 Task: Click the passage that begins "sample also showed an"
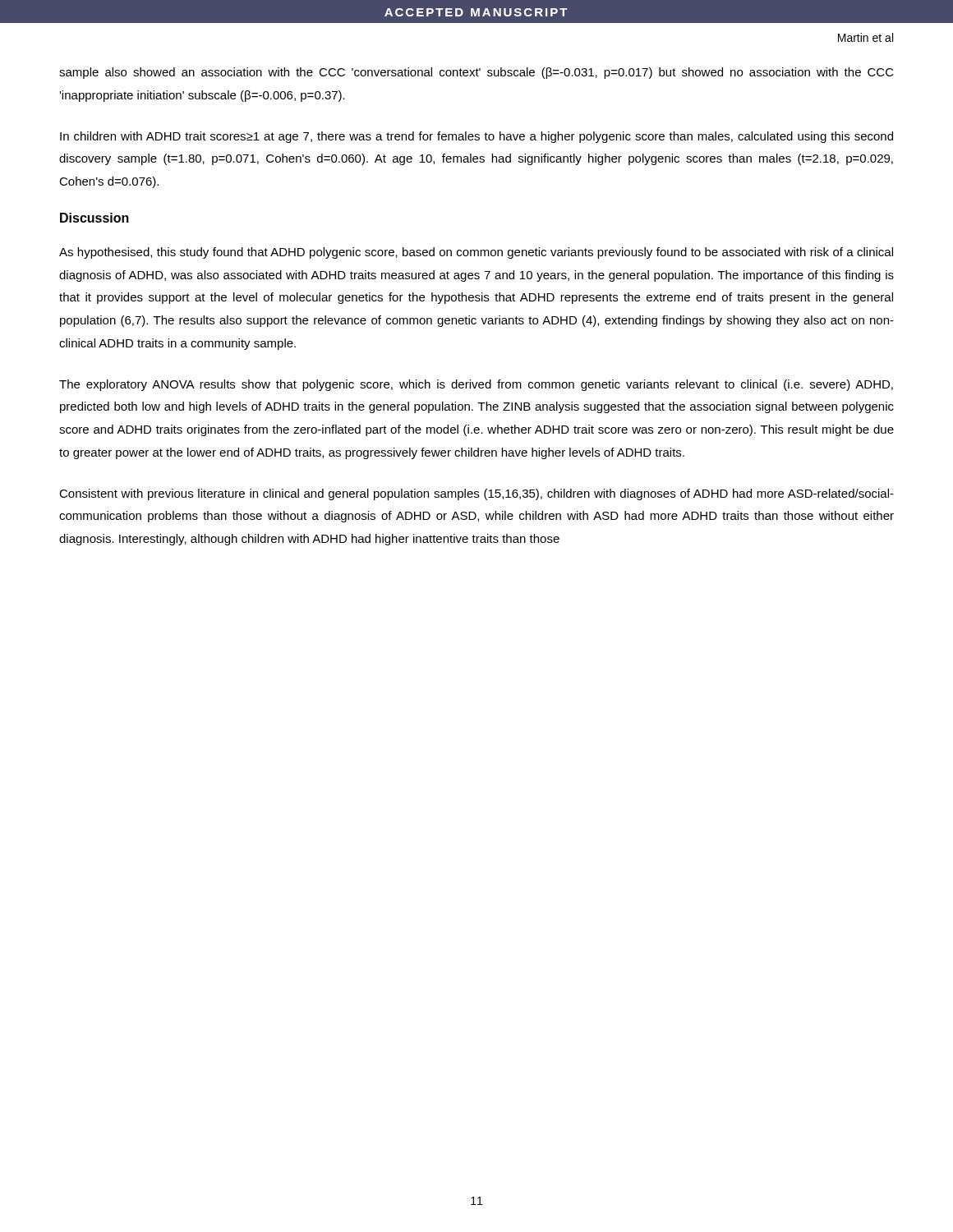tap(476, 83)
